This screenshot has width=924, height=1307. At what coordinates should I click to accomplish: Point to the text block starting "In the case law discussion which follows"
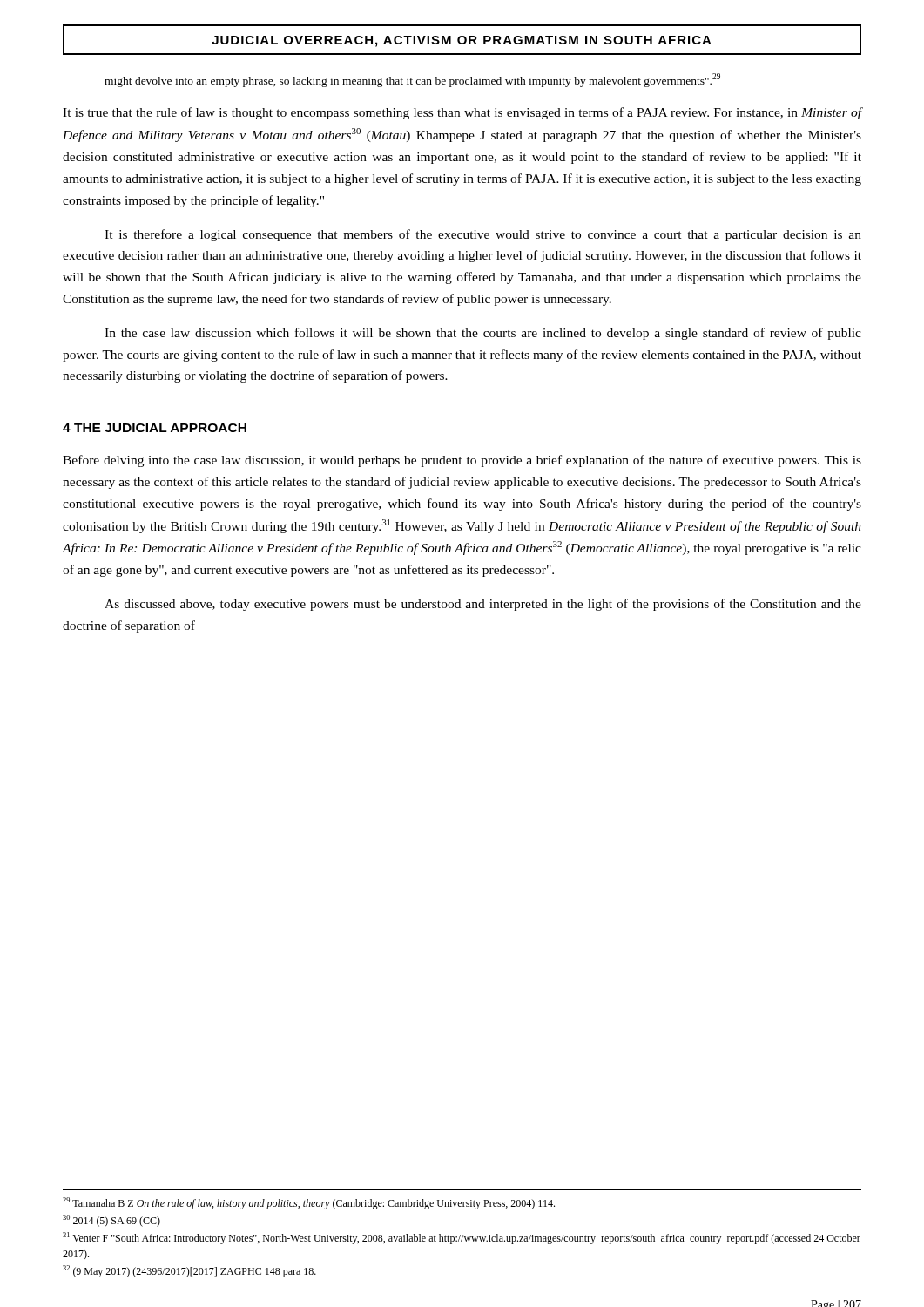click(x=462, y=354)
